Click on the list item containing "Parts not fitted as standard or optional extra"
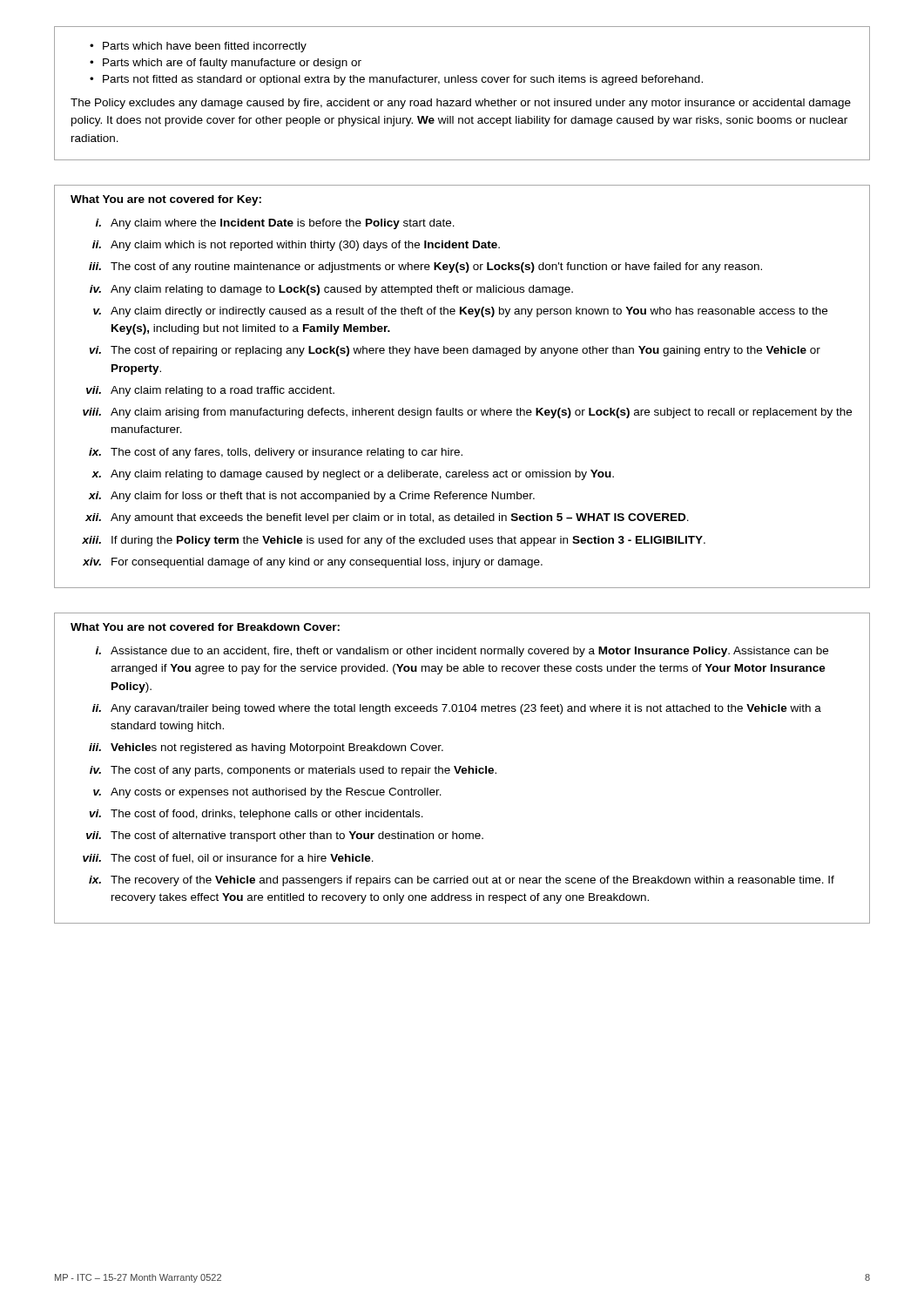Viewport: 924px width, 1307px height. [x=403, y=79]
